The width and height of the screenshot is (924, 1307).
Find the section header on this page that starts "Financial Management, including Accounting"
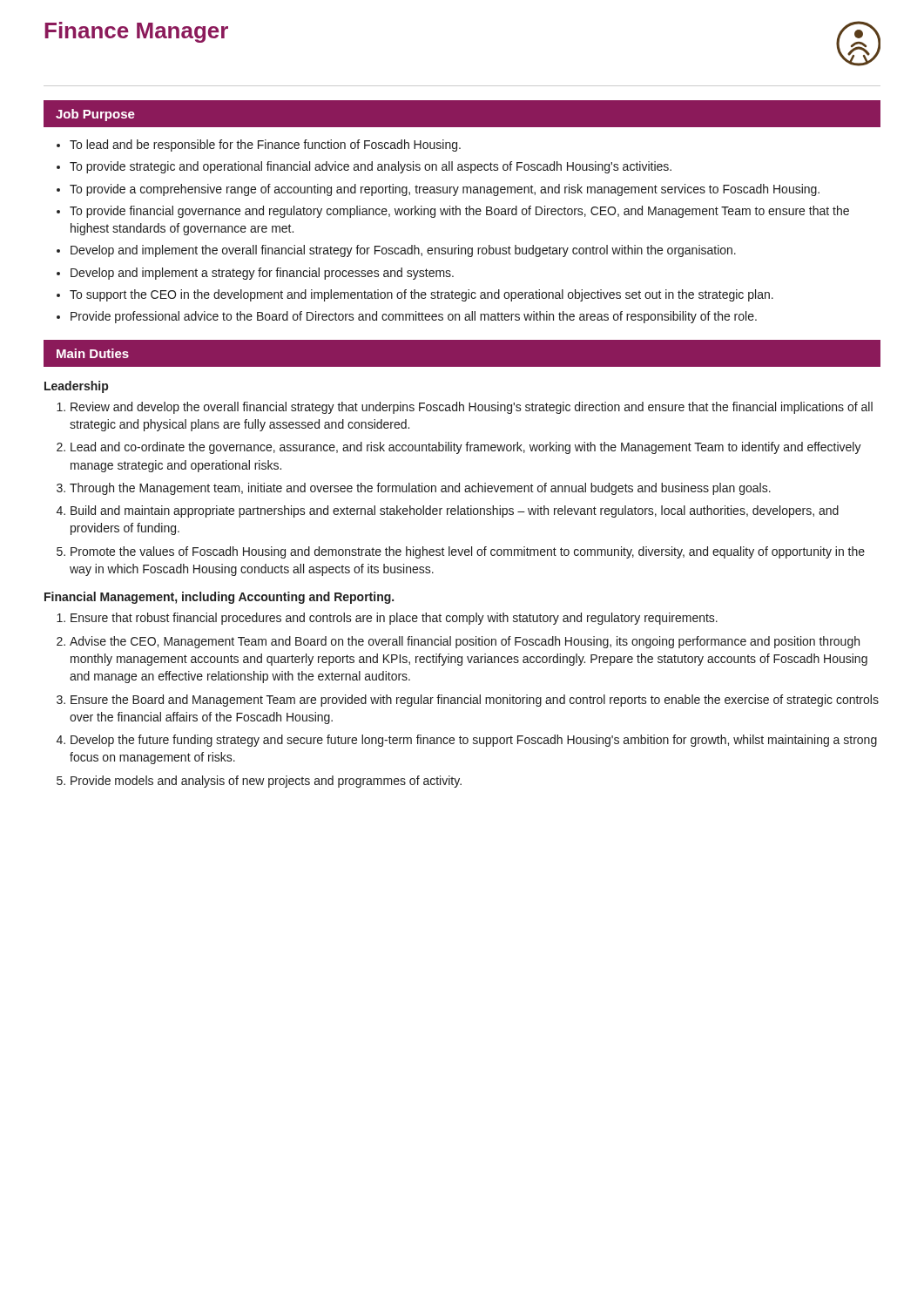click(x=219, y=598)
